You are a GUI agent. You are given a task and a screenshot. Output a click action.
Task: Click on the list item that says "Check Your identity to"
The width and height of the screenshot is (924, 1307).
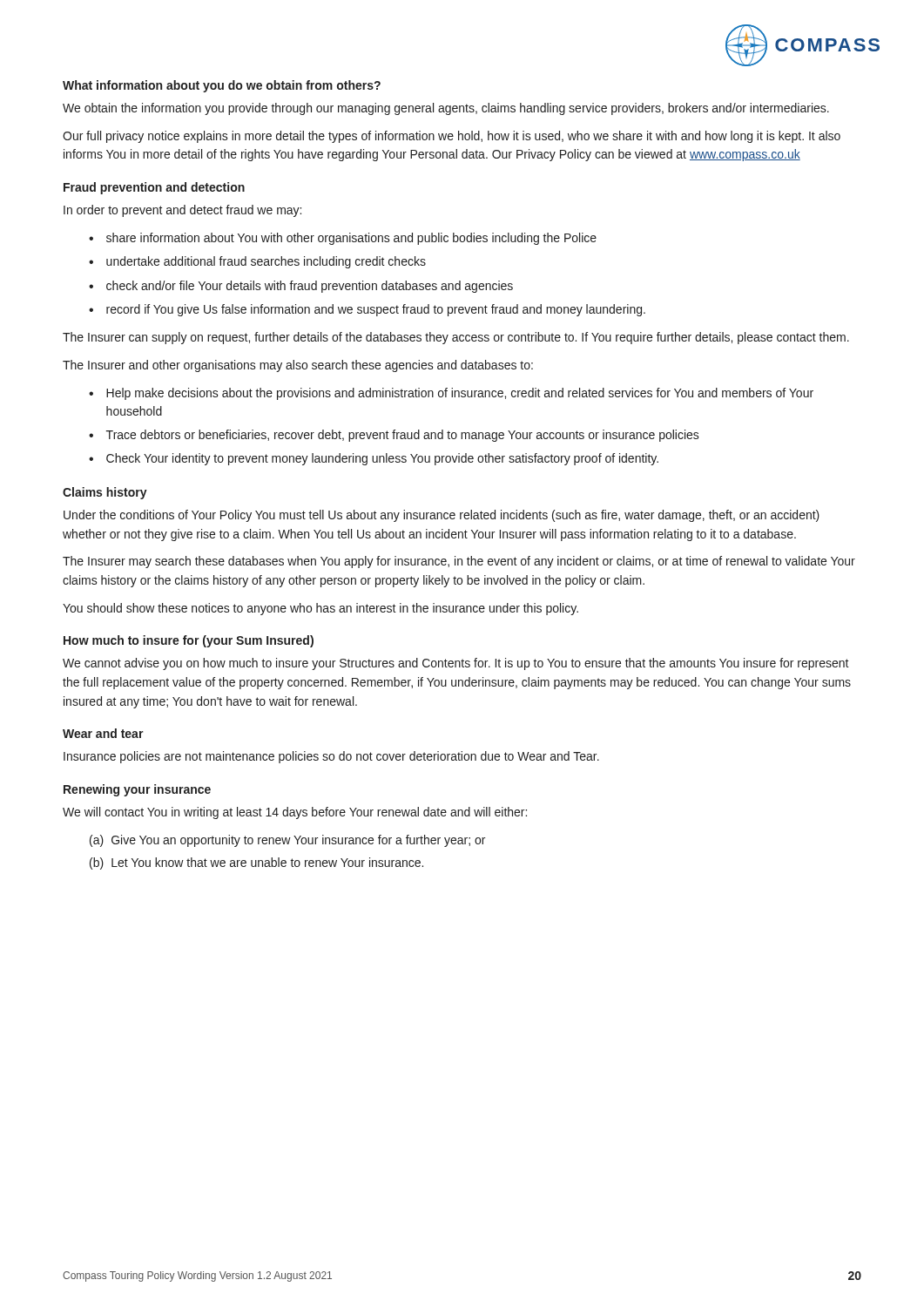(484, 459)
